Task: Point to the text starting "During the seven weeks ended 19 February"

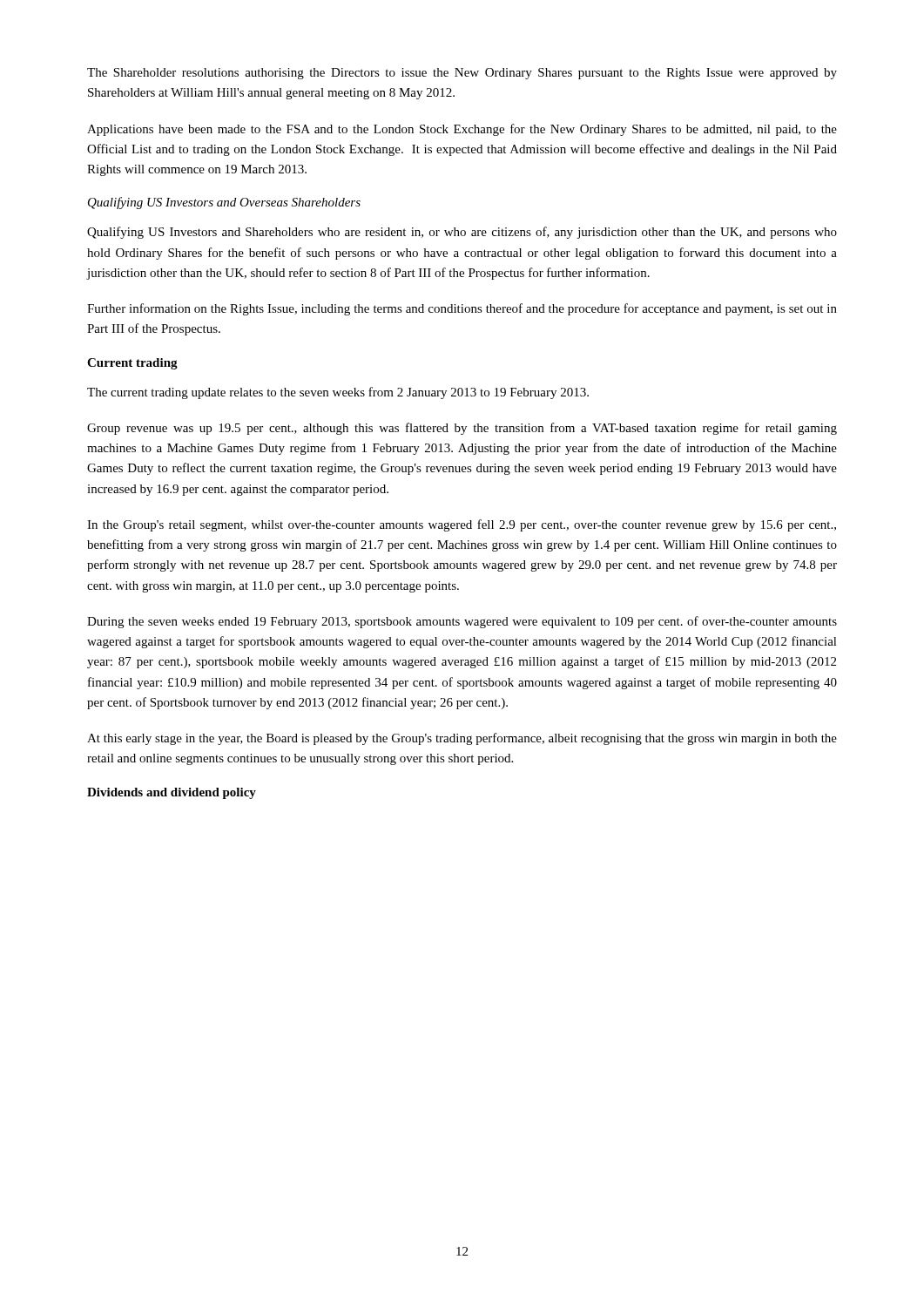Action: point(462,662)
